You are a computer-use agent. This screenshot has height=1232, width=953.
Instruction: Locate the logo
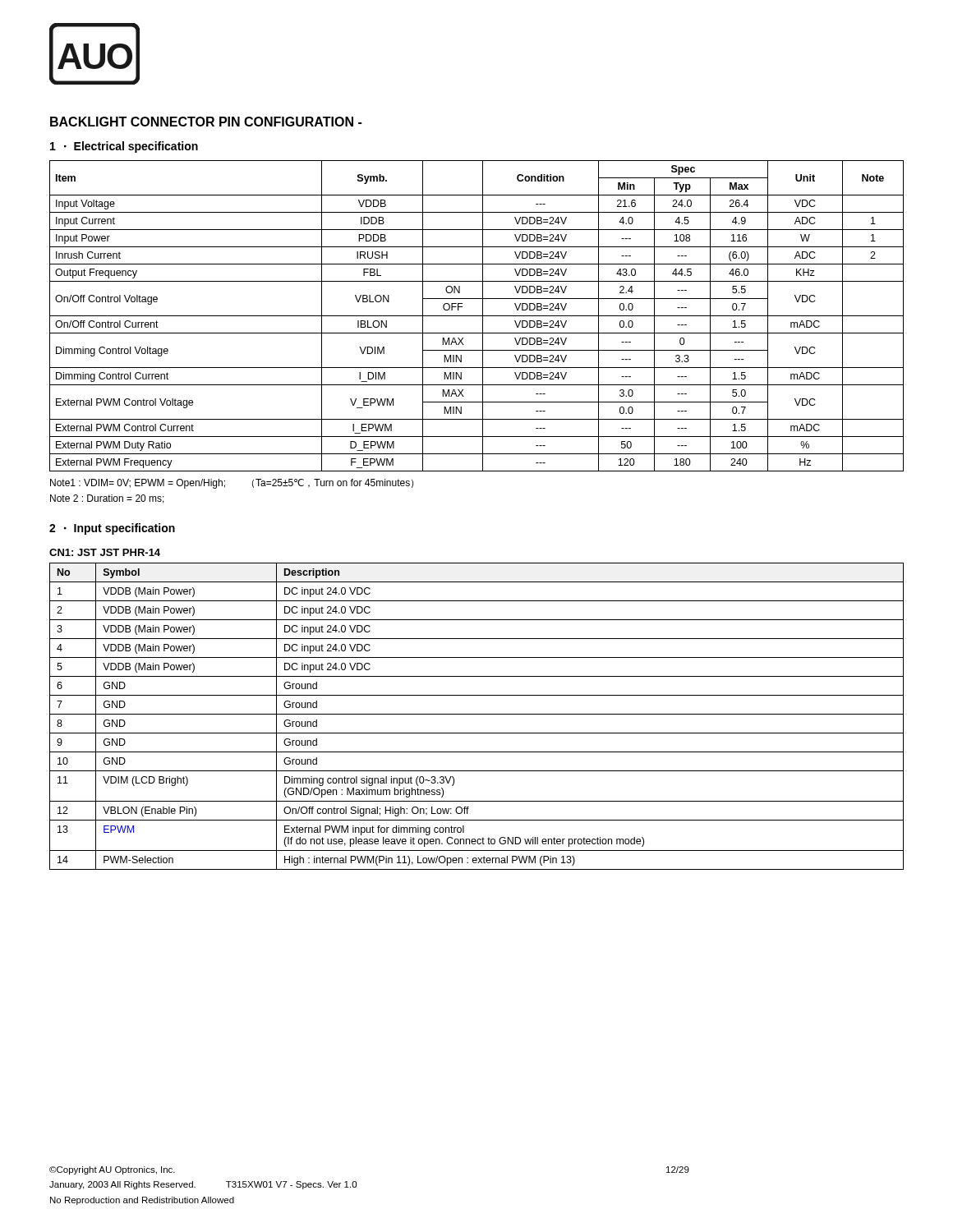click(94, 55)
